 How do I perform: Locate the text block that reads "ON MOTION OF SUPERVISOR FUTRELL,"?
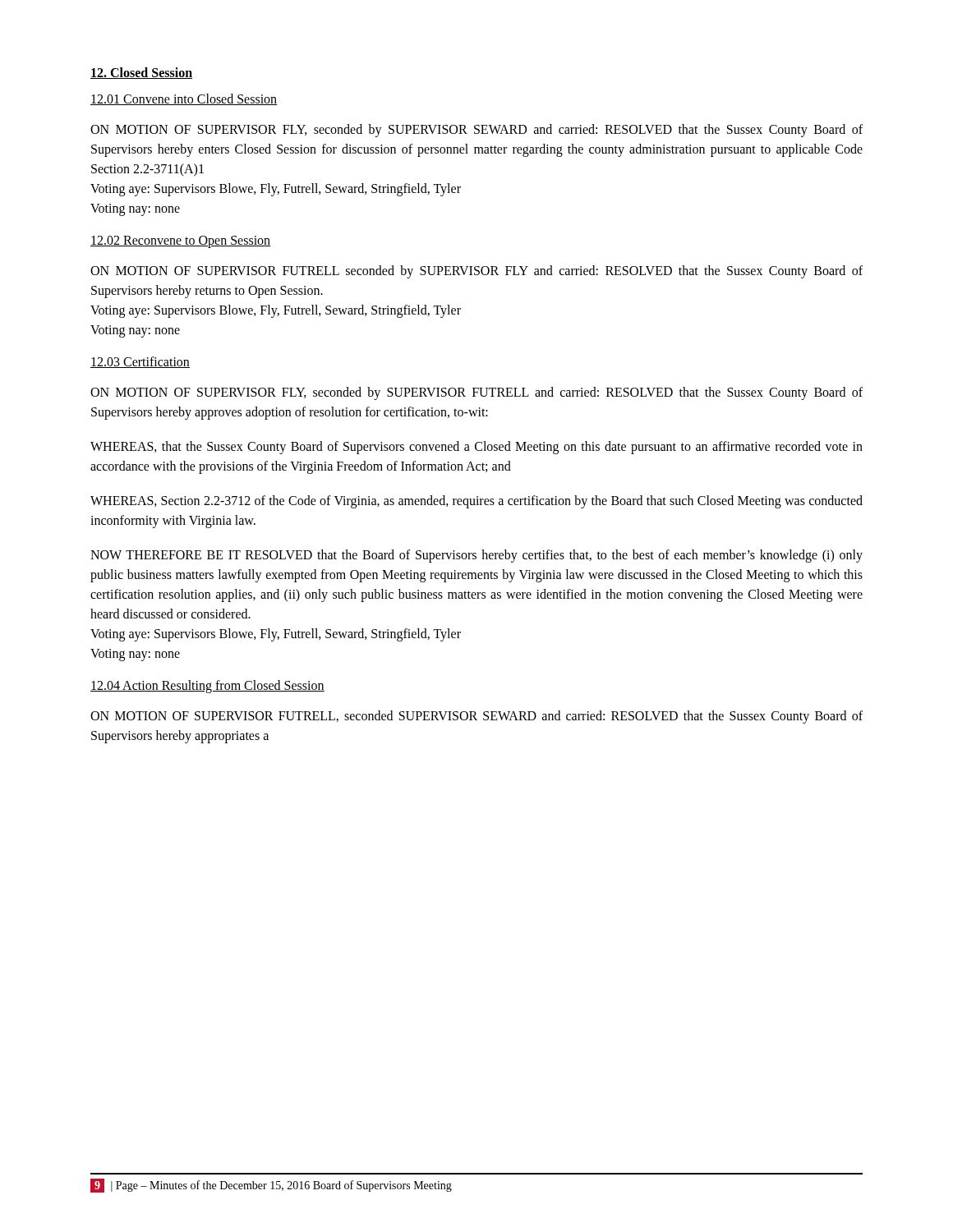(476, 726)
